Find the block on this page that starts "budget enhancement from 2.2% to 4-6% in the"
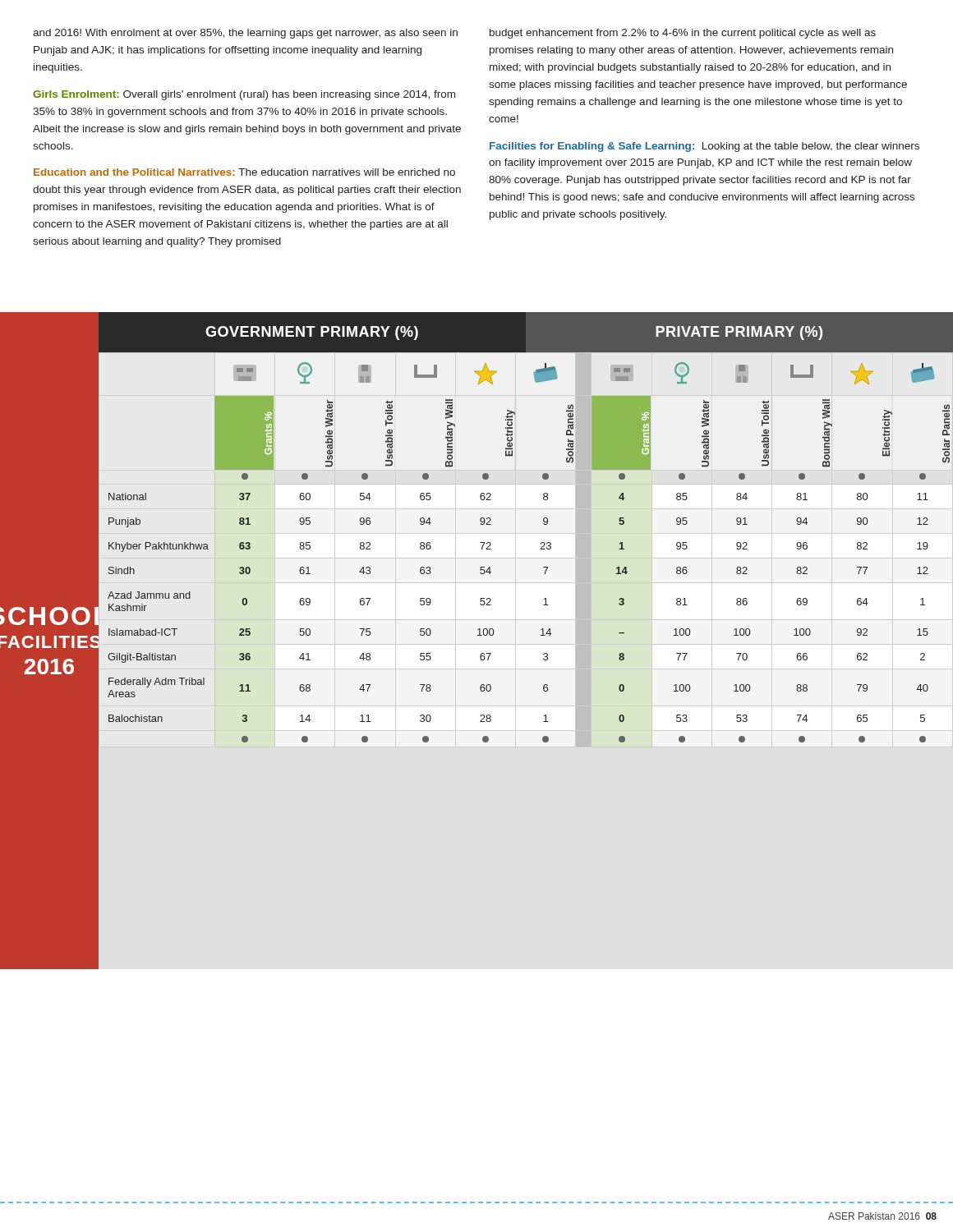This screenshot has height=1232, width=953. (x=683, y=34)
